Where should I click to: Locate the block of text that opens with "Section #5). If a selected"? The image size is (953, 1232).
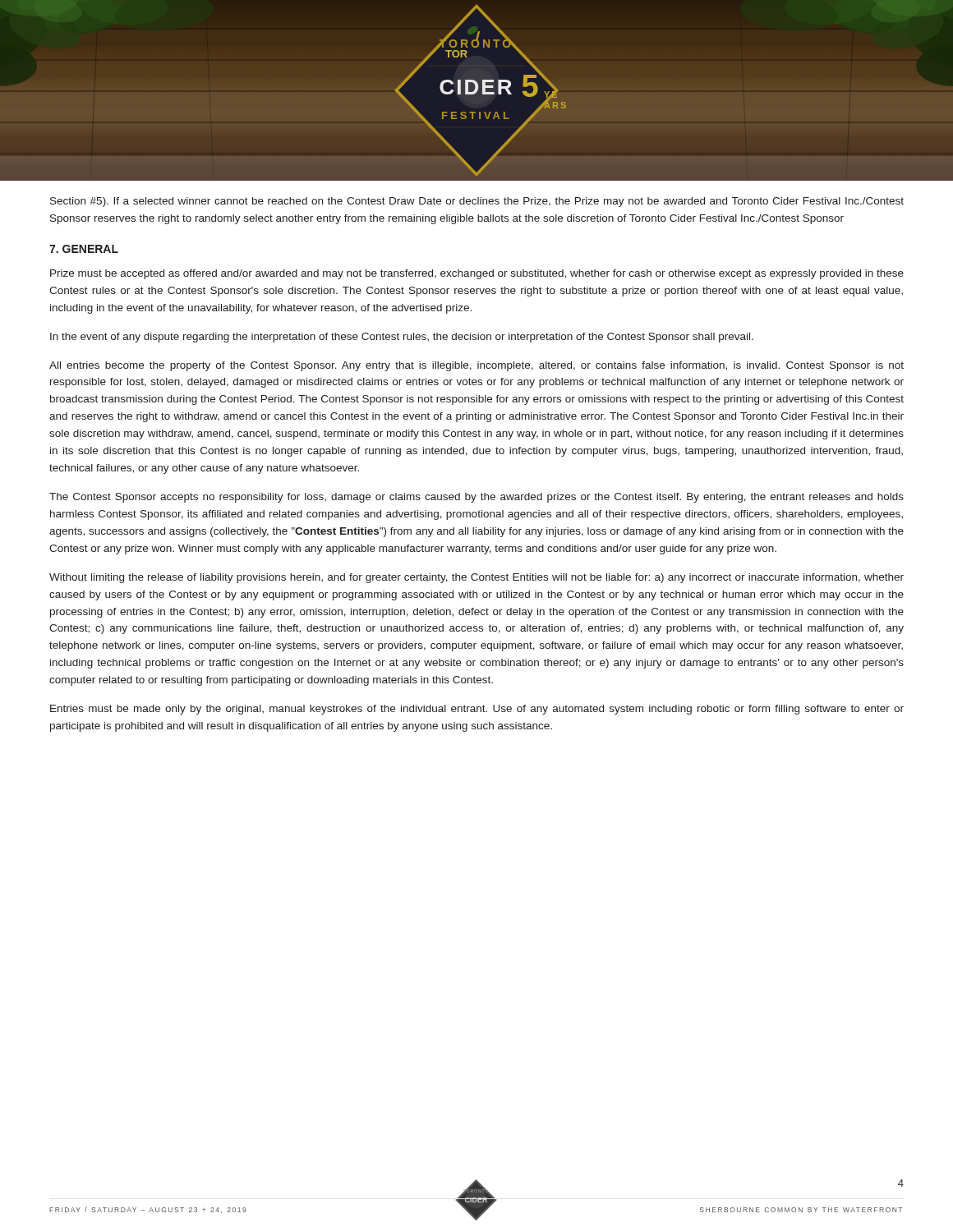[x=476, y=209]
